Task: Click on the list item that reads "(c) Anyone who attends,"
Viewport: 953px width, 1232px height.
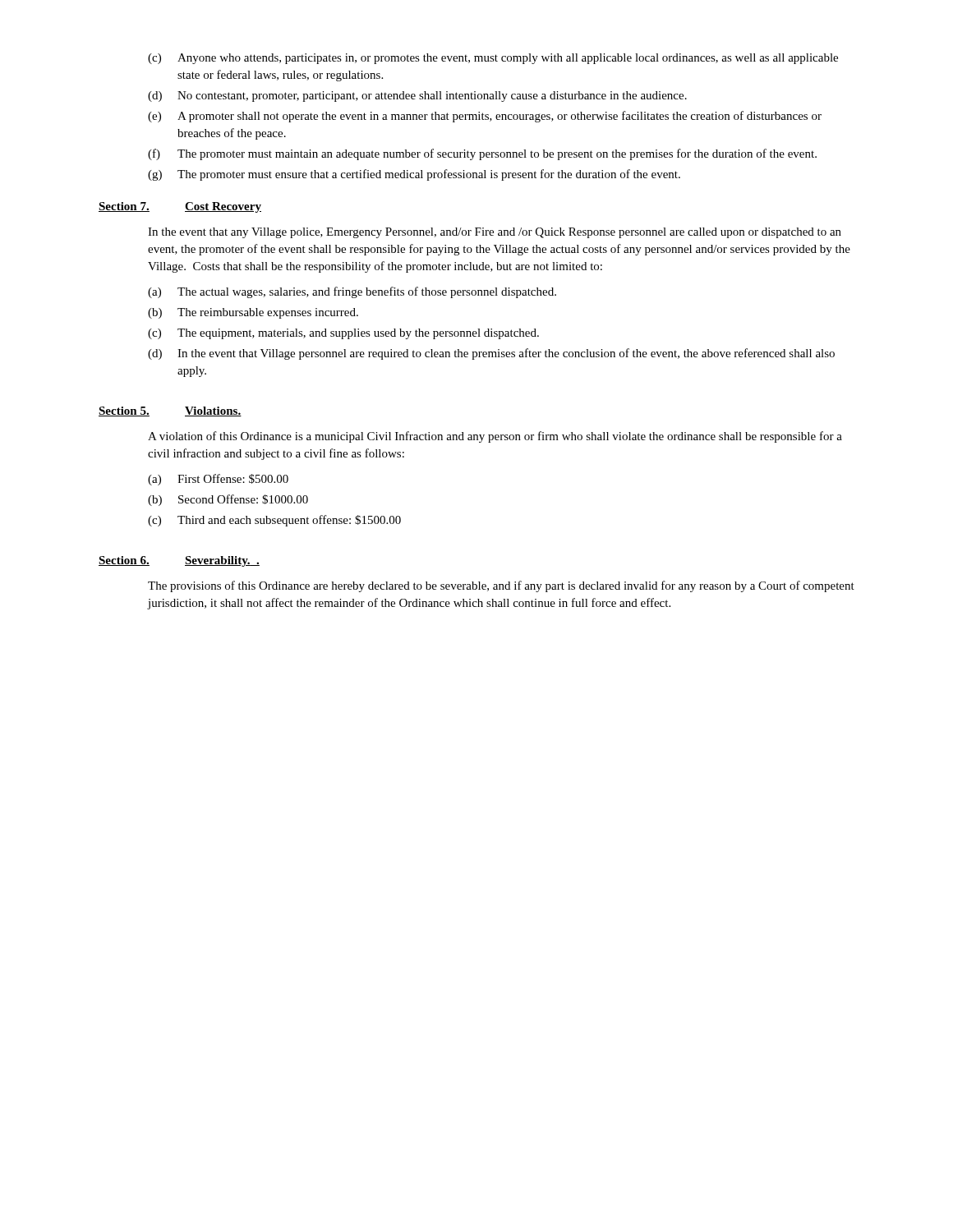Action: 501,67
